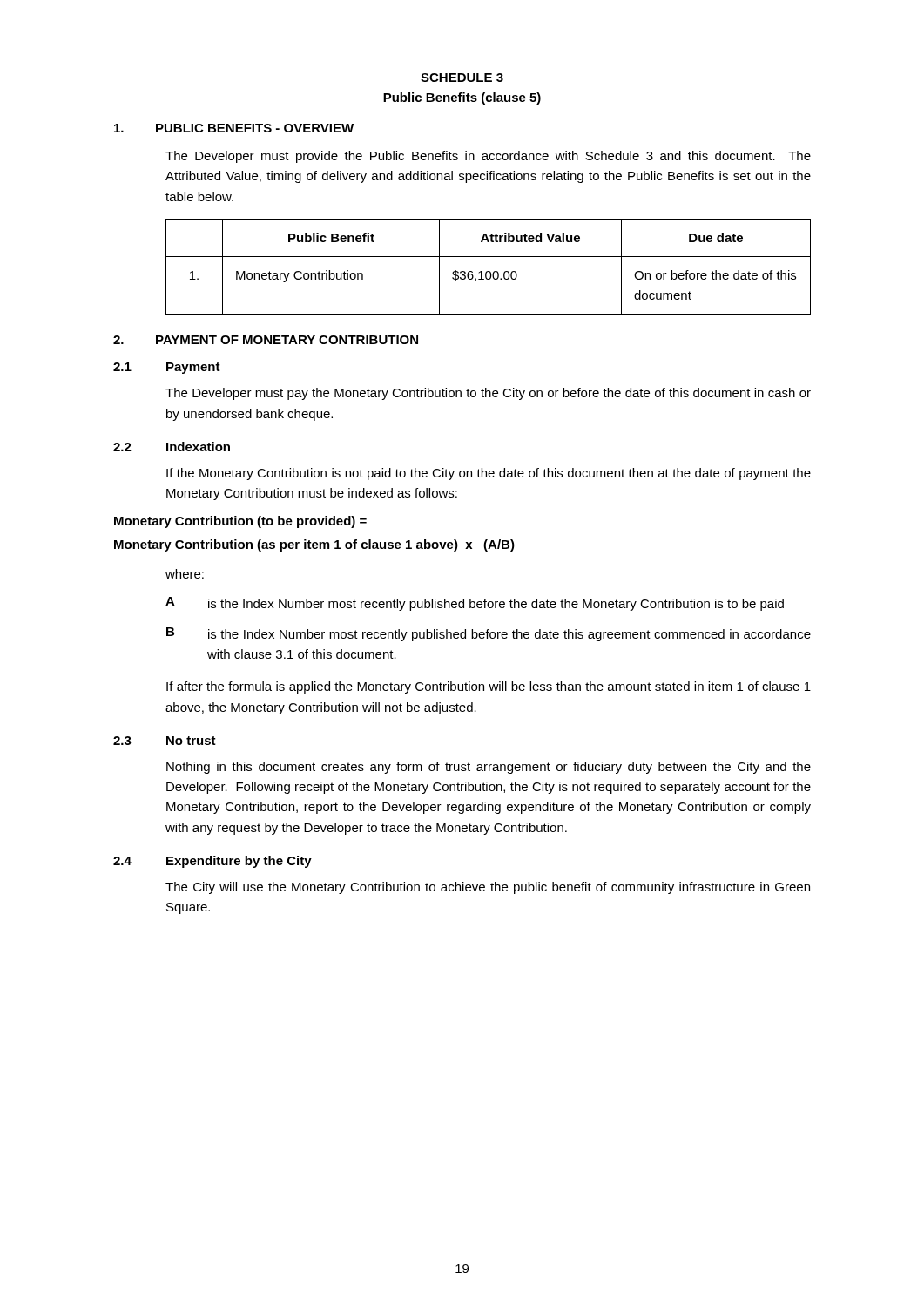Viewport: 924px width, 1307px height.
Task: Locate the element starting "The Developer must pay the Monetary Contribution"
Action: 488,403
